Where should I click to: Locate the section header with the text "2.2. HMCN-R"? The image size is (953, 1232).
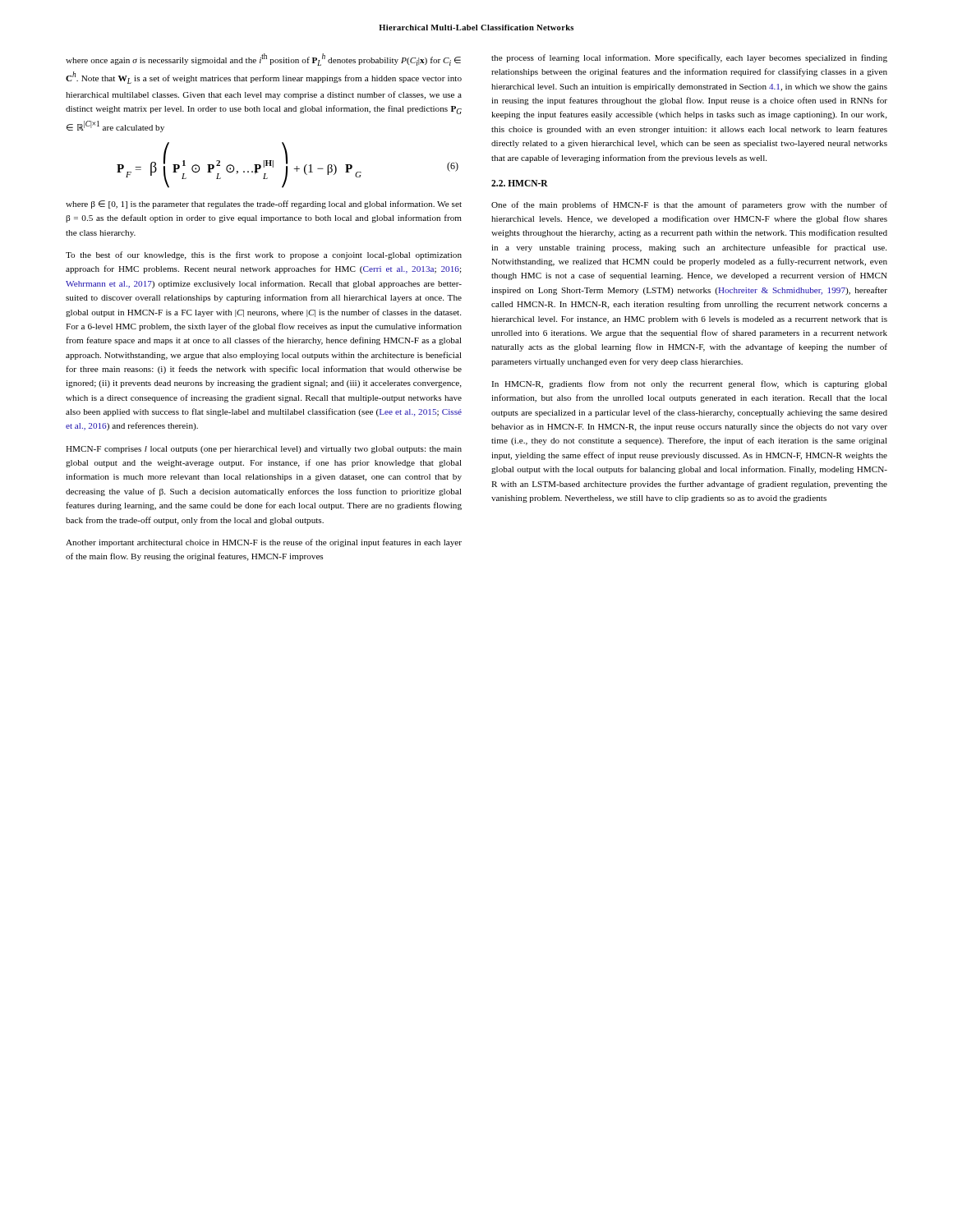(519, 183)
